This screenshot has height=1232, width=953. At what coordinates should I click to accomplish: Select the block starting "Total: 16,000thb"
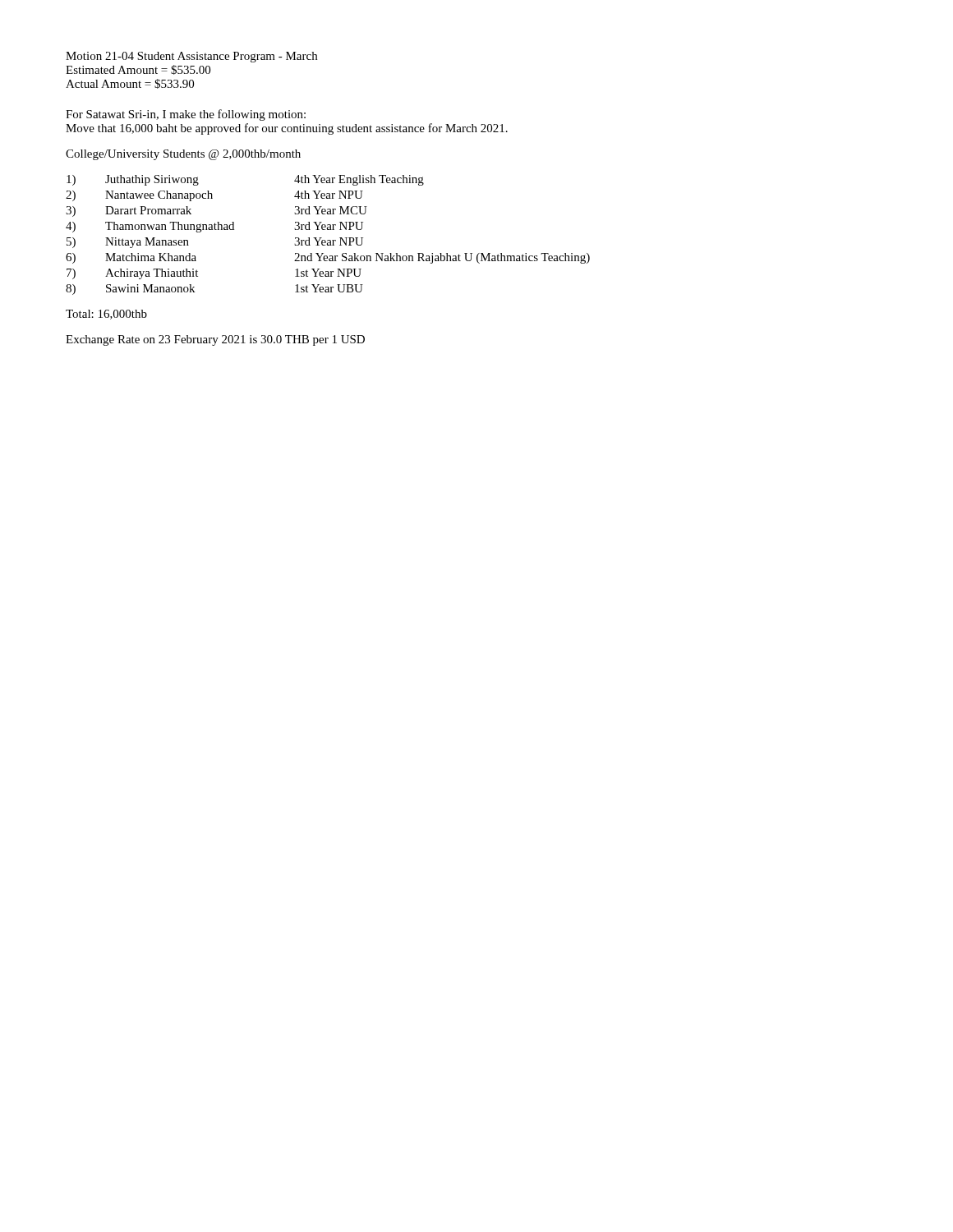(106, 314)
